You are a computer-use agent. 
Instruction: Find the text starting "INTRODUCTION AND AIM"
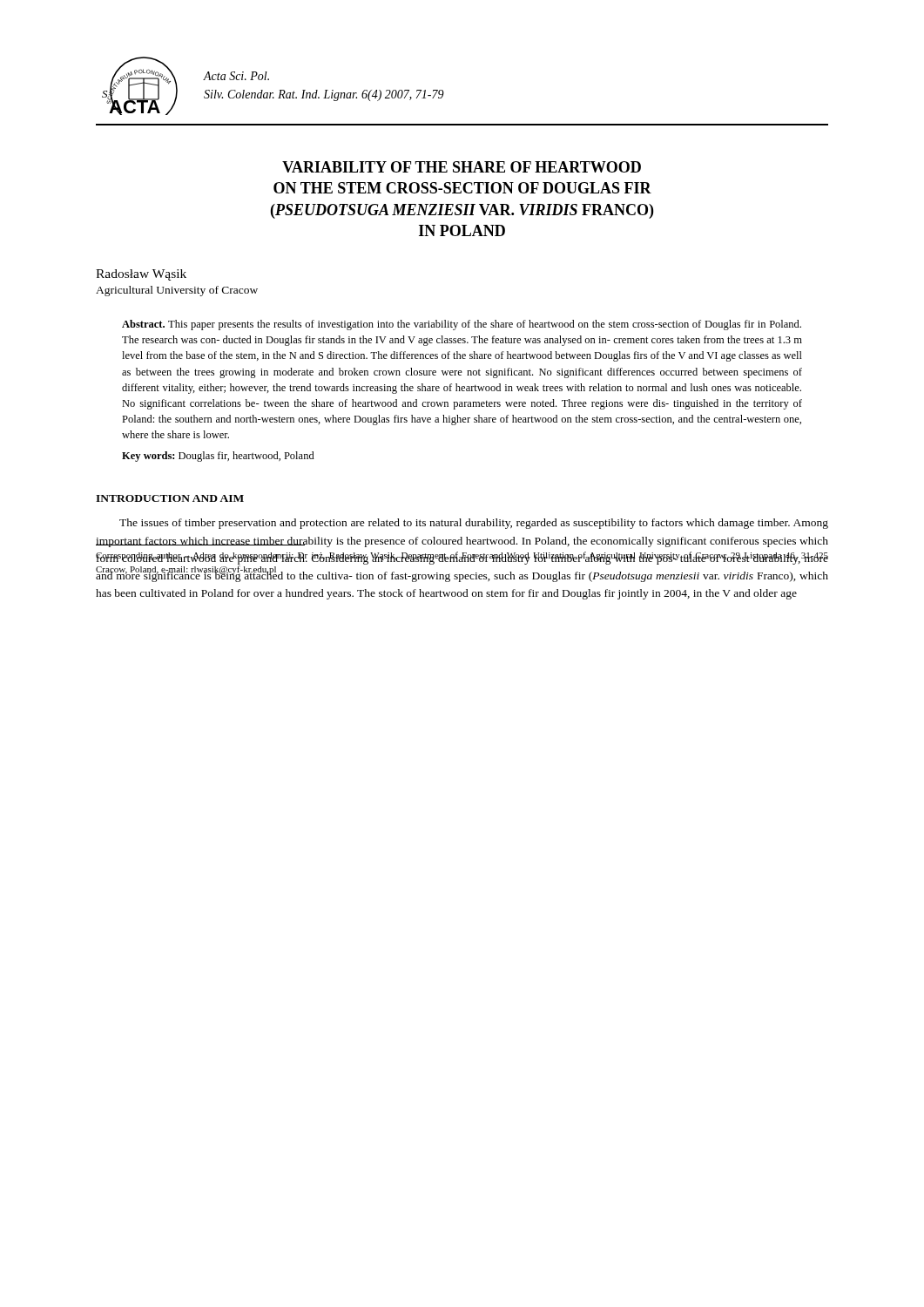click(170, 498)
